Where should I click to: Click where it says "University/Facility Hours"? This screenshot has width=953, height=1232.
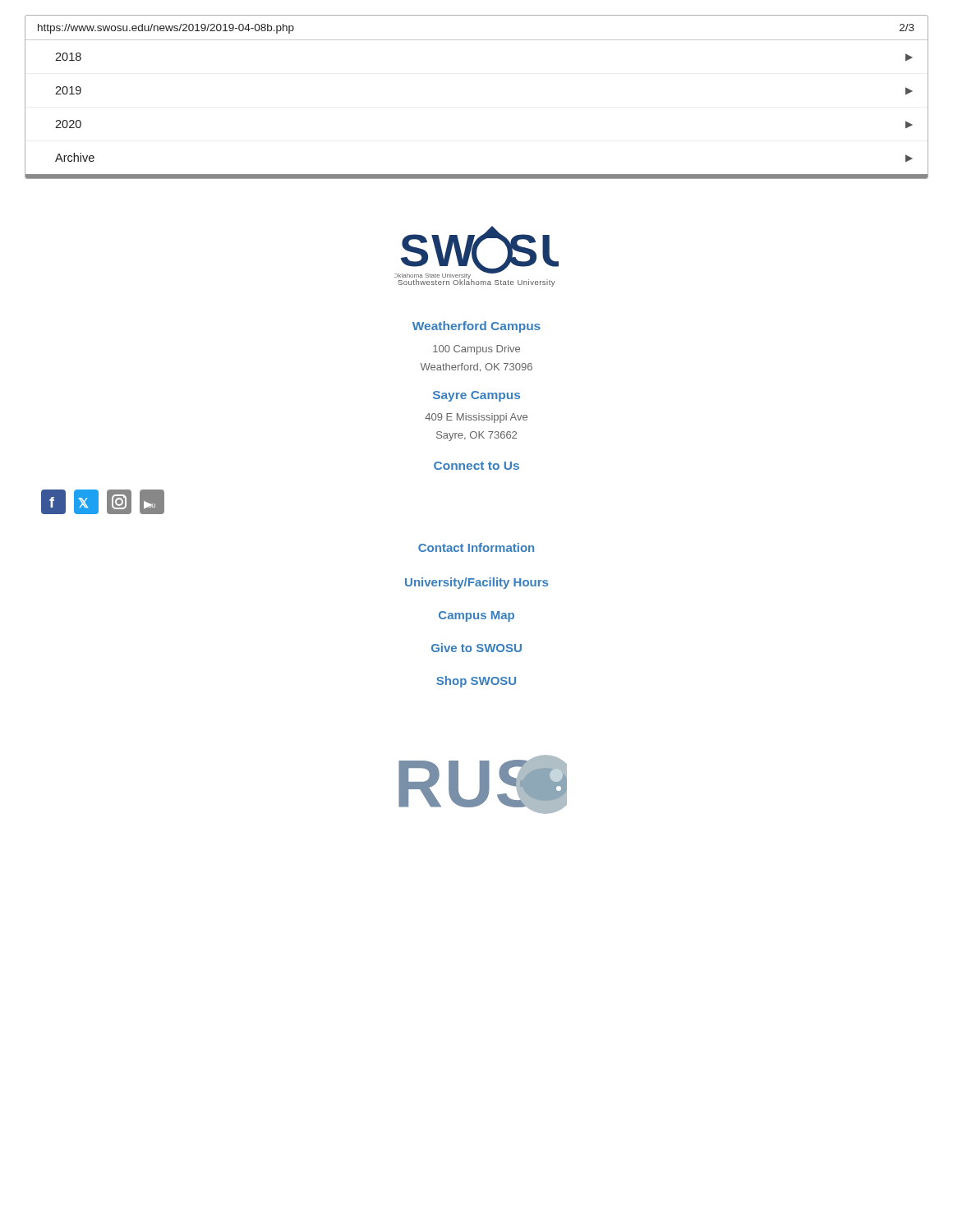pos(476,582)
